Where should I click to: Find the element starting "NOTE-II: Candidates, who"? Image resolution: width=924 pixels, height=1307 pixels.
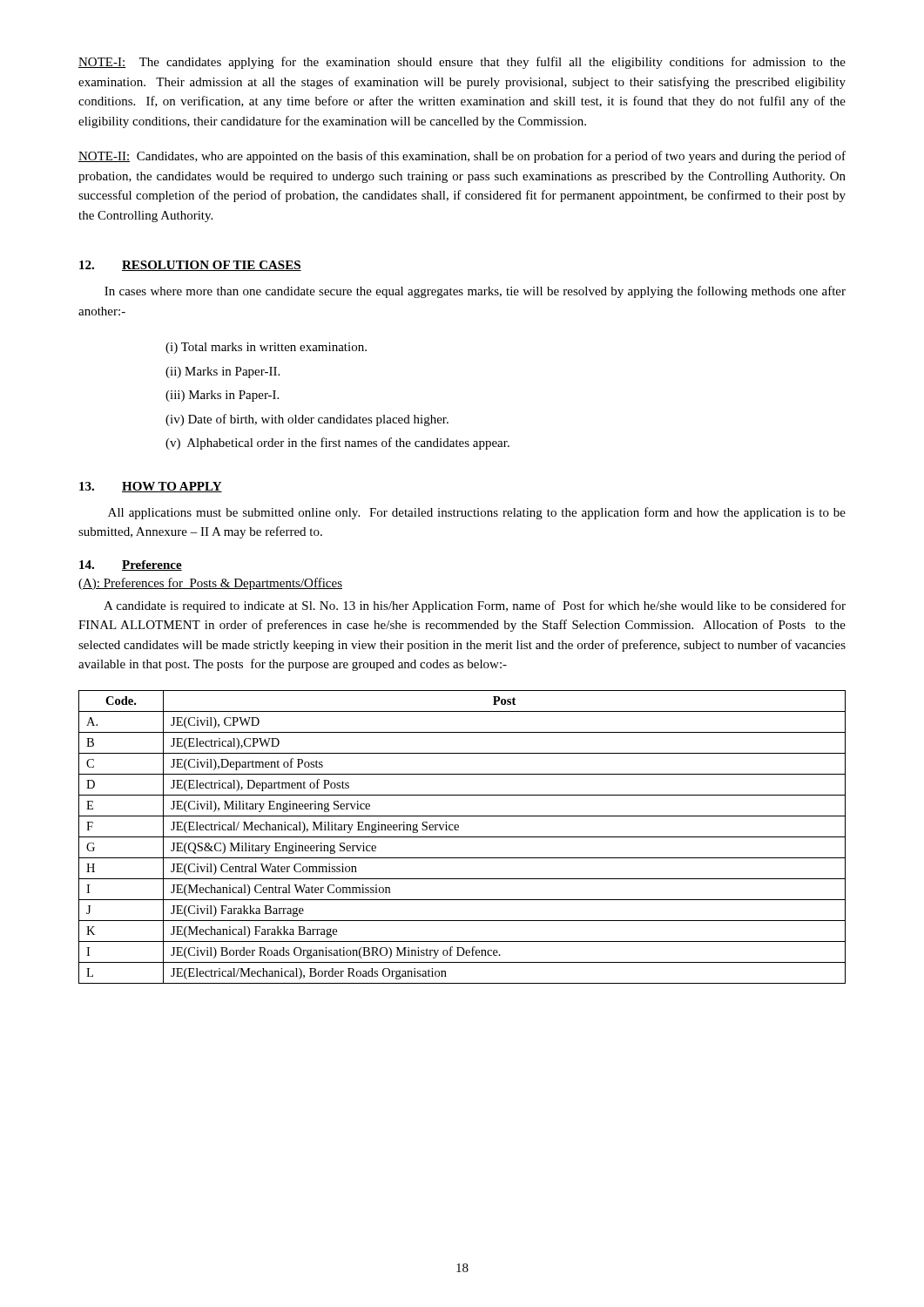[462, 185]
